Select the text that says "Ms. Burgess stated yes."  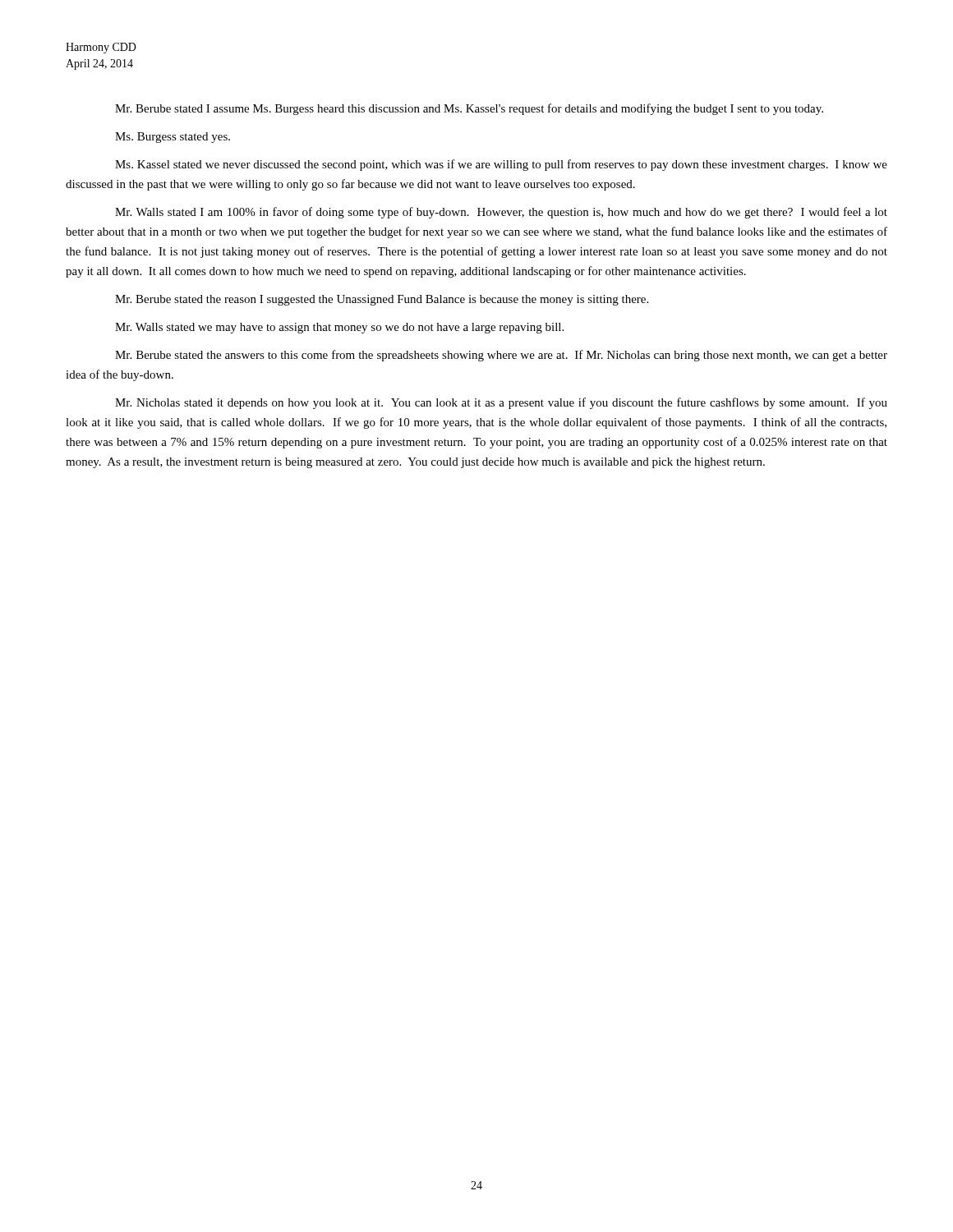173,136
